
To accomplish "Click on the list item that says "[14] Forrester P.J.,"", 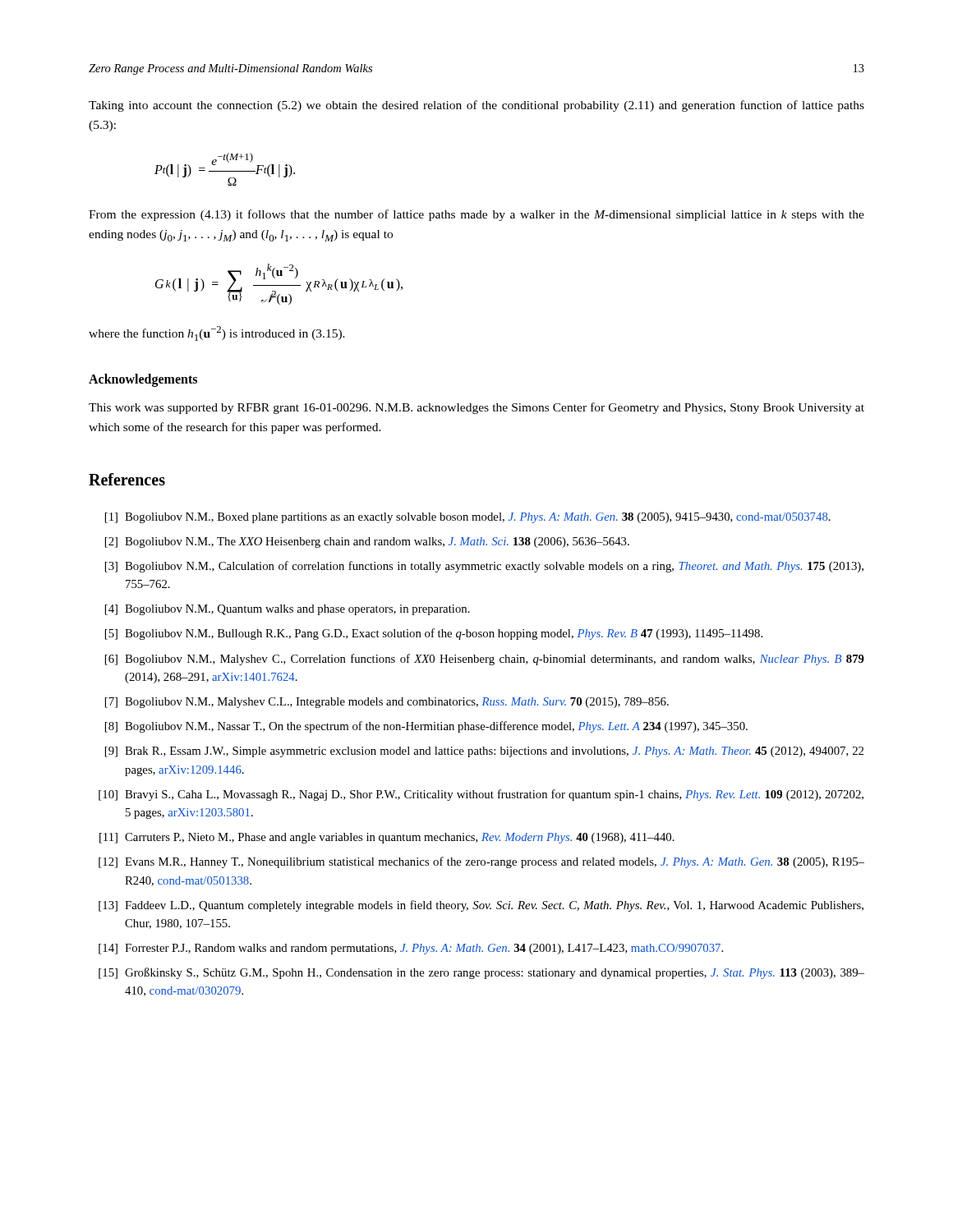I will click(476, 948).
